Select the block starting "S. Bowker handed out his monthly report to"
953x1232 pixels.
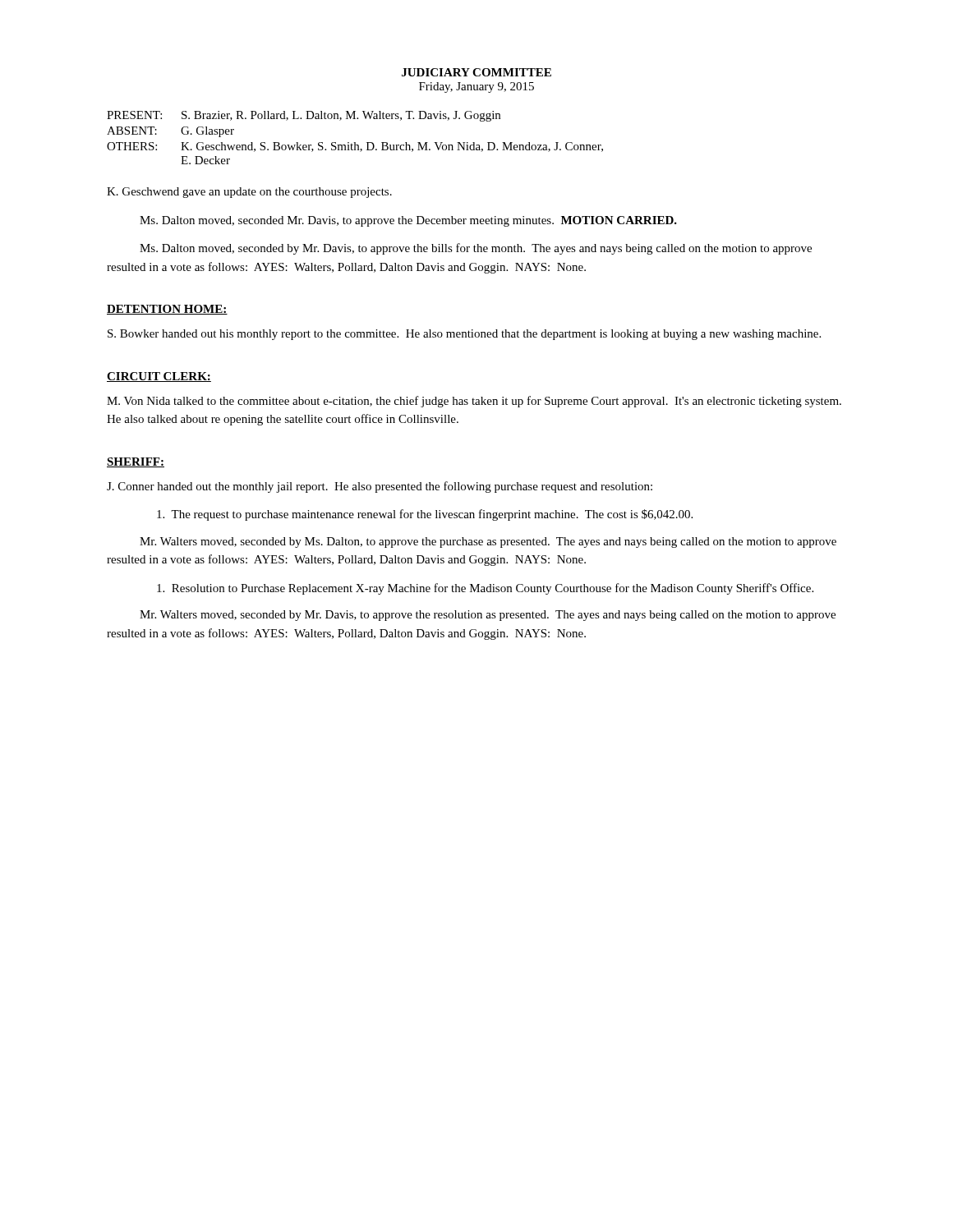click(464, 333)
